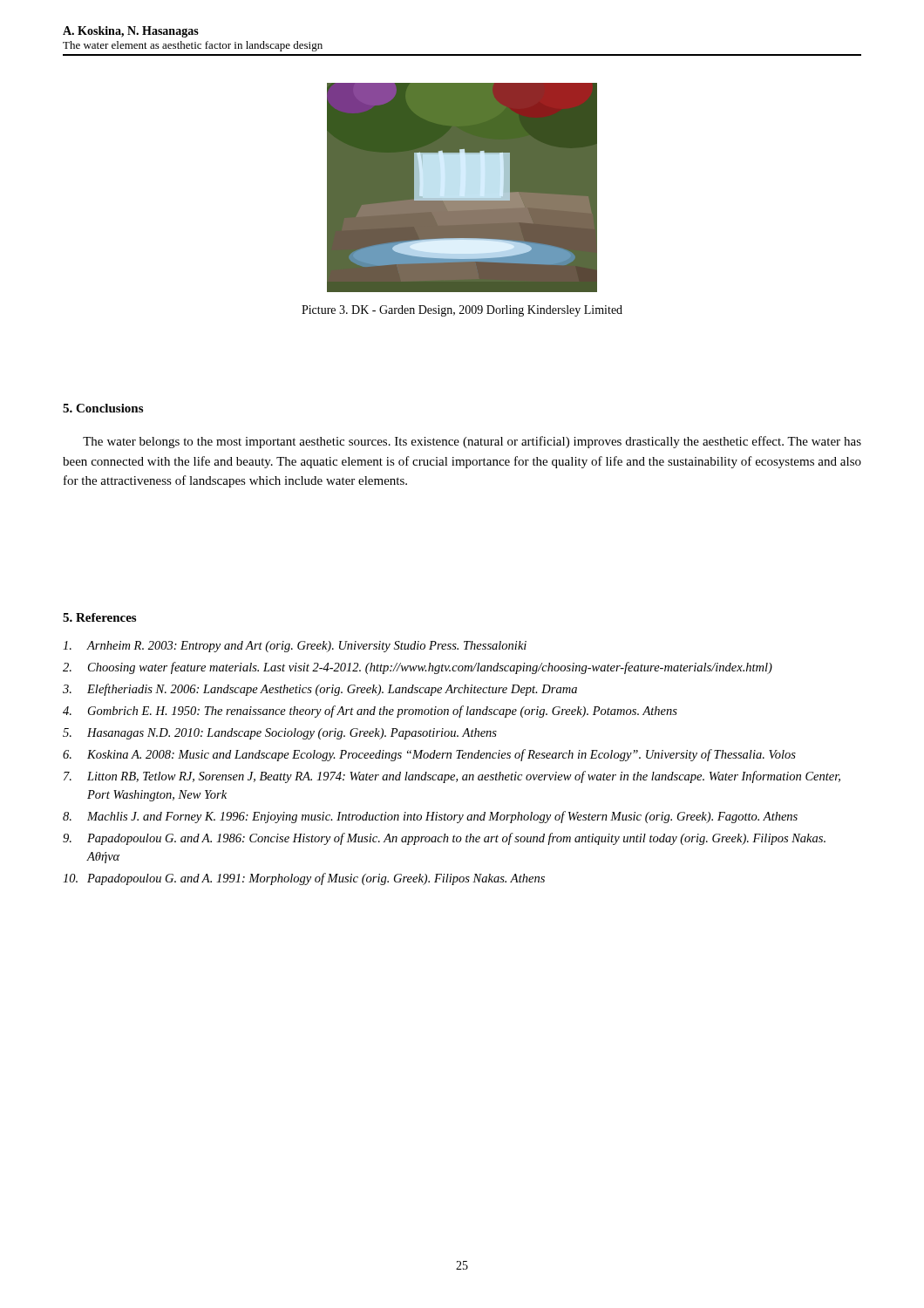
Task: Locate the block starting "7. Litton RB, Tetlow RJ,"
Action: coord(462,786)
